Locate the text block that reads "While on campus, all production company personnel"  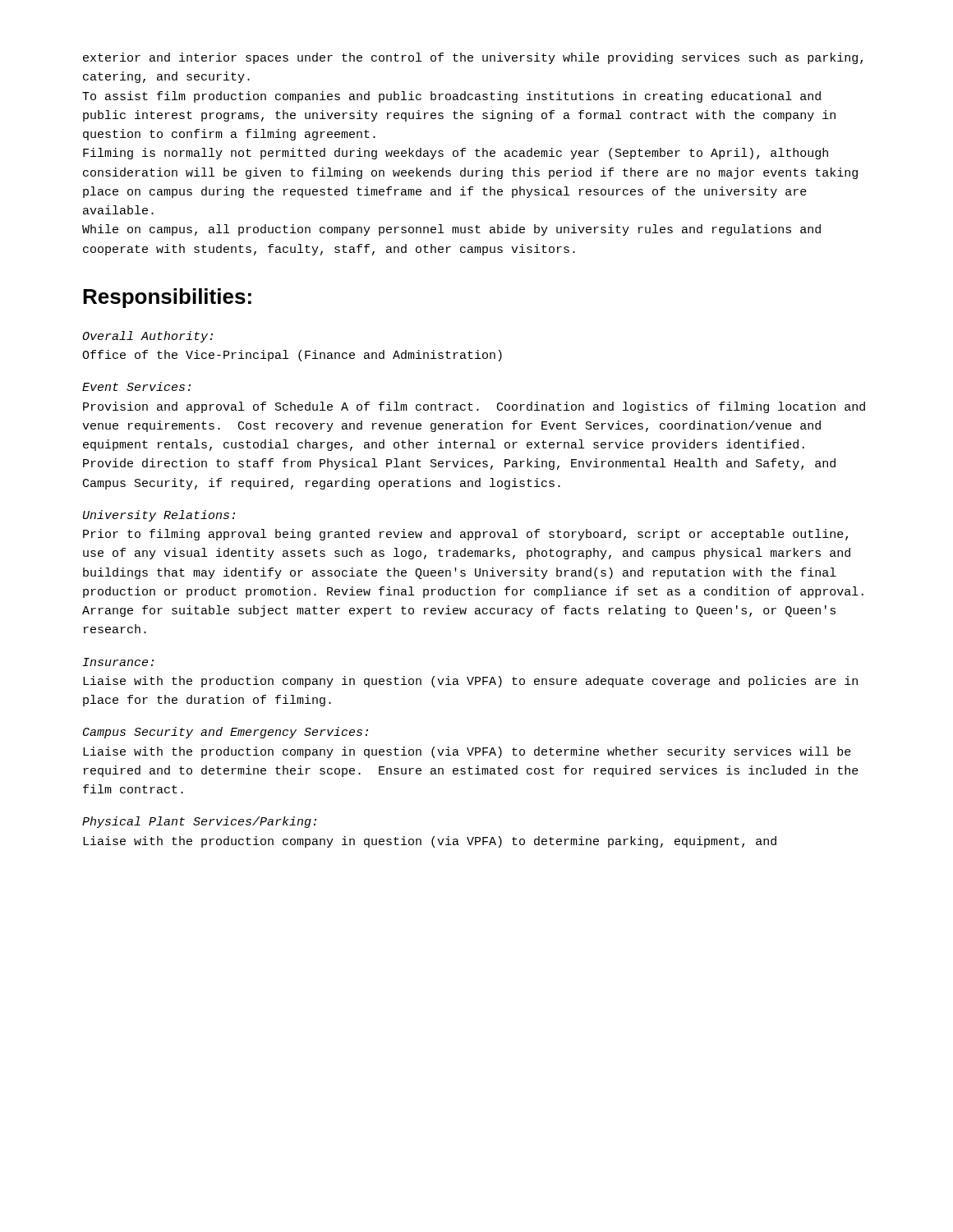tap(452, 240)
